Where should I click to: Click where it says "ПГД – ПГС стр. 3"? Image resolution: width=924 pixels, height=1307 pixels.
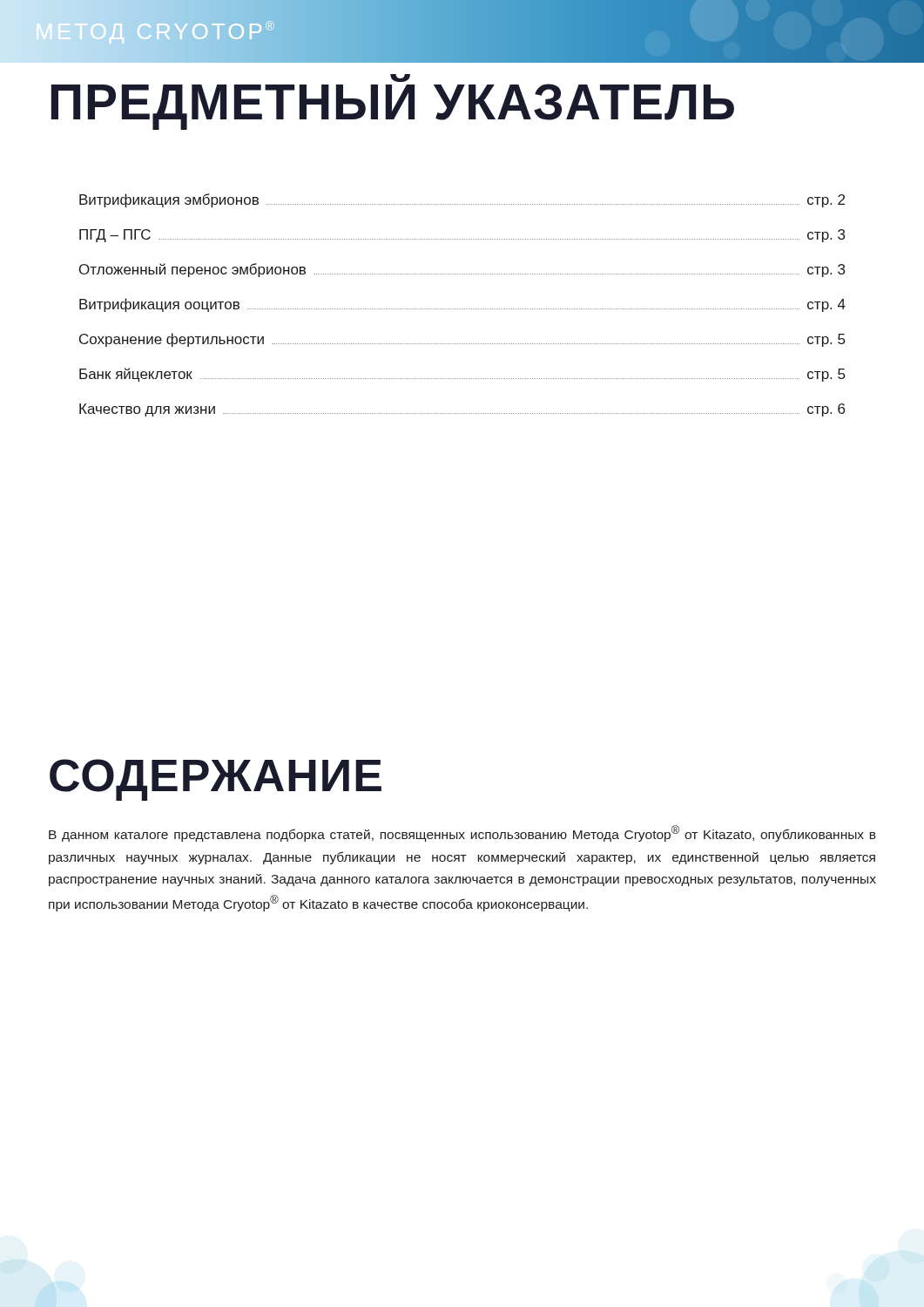(462, 235)
